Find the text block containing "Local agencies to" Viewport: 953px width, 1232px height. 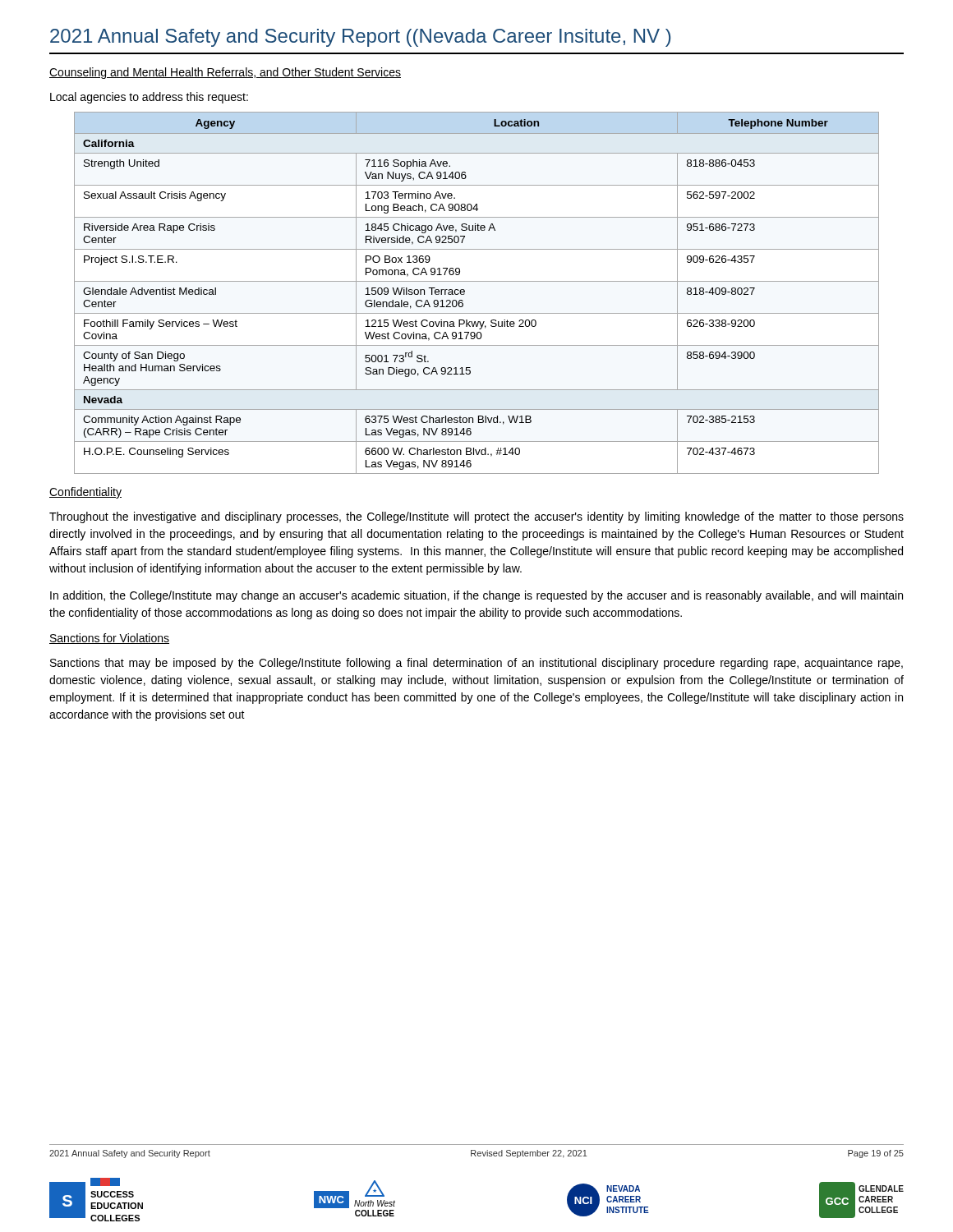click(149, 97)
